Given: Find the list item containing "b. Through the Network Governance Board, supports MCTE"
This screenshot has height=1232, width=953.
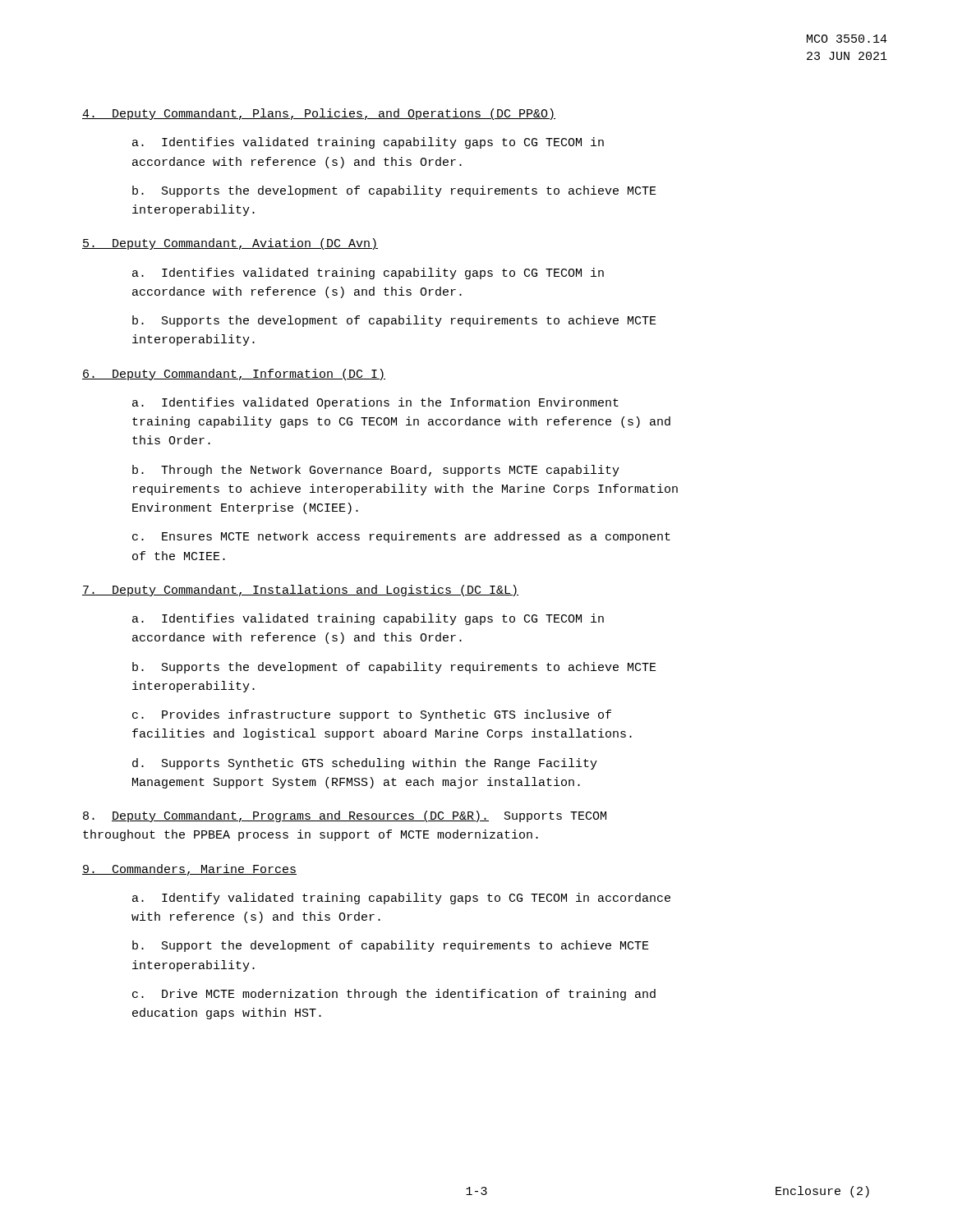Looking at the screenshot, I should 405,490.
